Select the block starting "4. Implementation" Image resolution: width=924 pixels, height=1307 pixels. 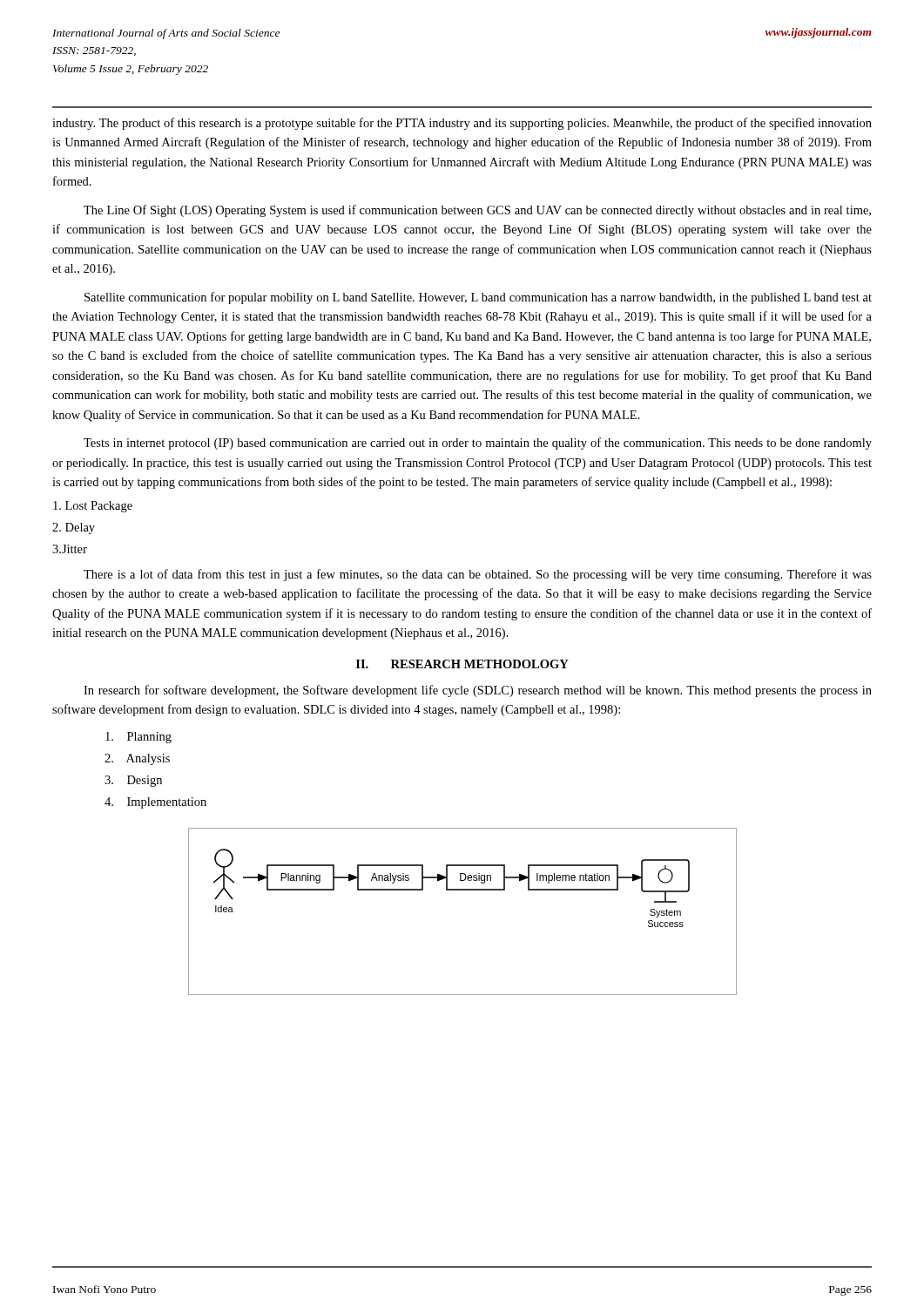156,802
